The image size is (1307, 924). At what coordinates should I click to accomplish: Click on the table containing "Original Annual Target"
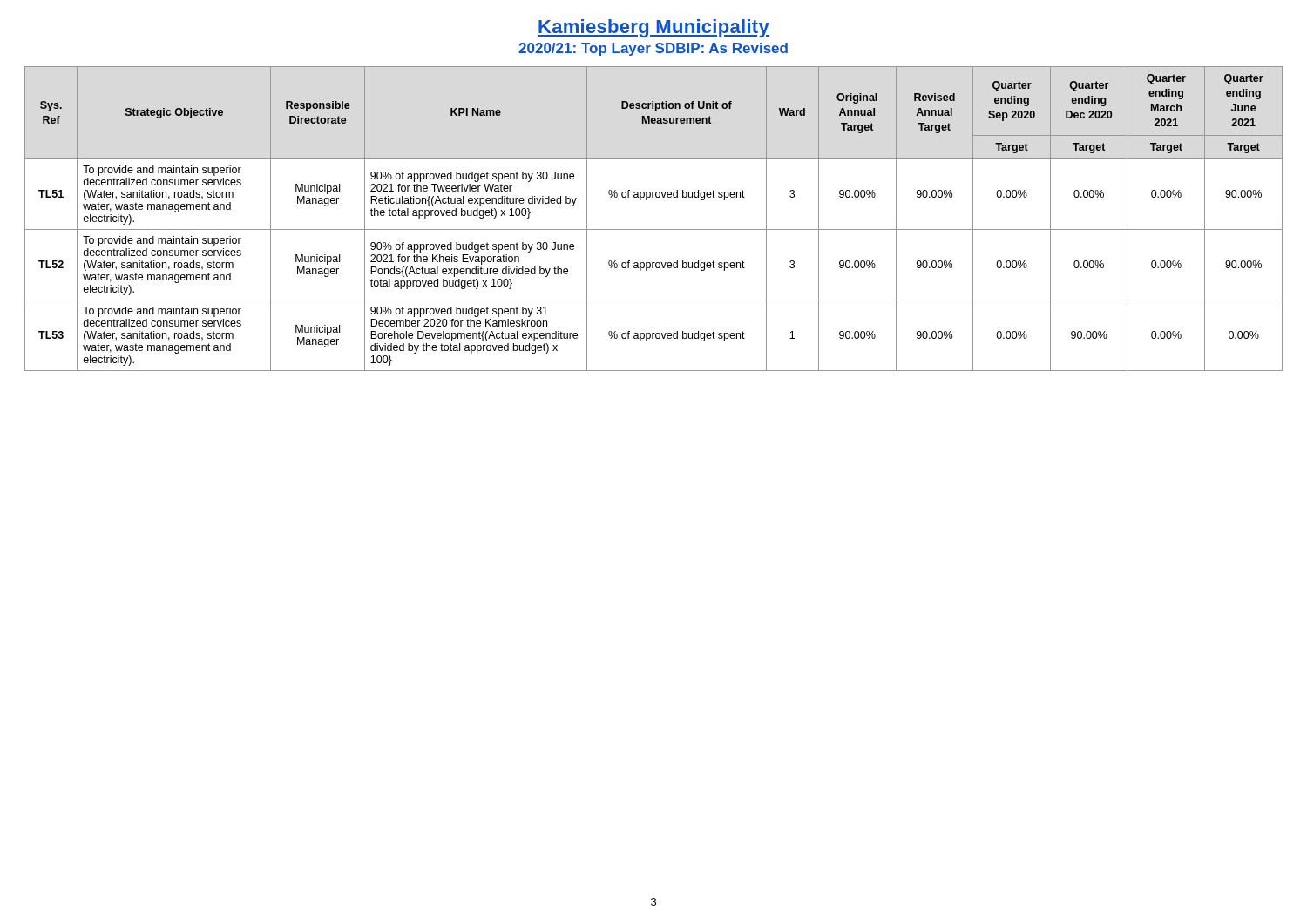pyautogui.click(x=654, y=219)
